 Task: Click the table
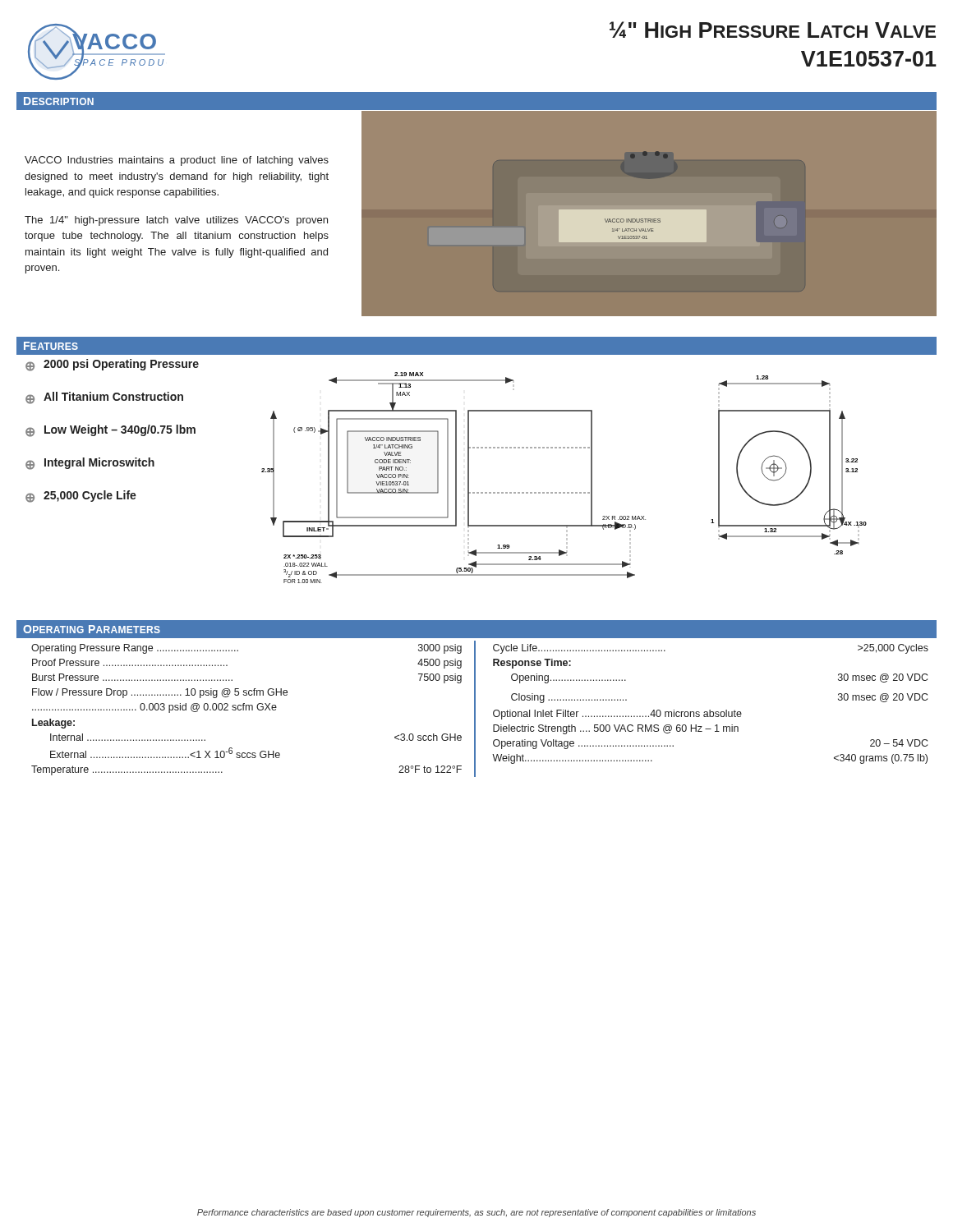pyautogui.click(x=476, y=709)
